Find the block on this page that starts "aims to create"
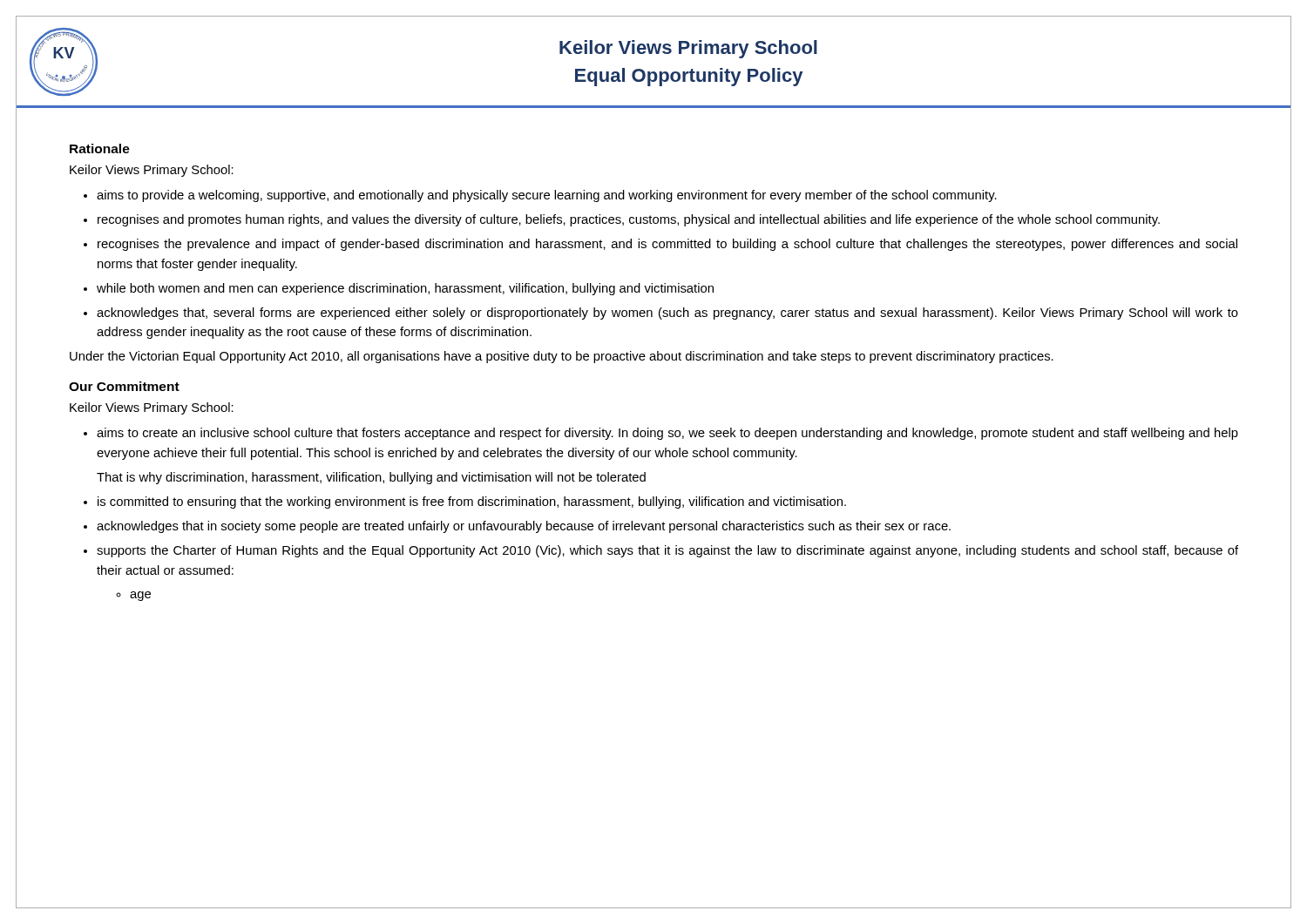 (x=667, y=457)
